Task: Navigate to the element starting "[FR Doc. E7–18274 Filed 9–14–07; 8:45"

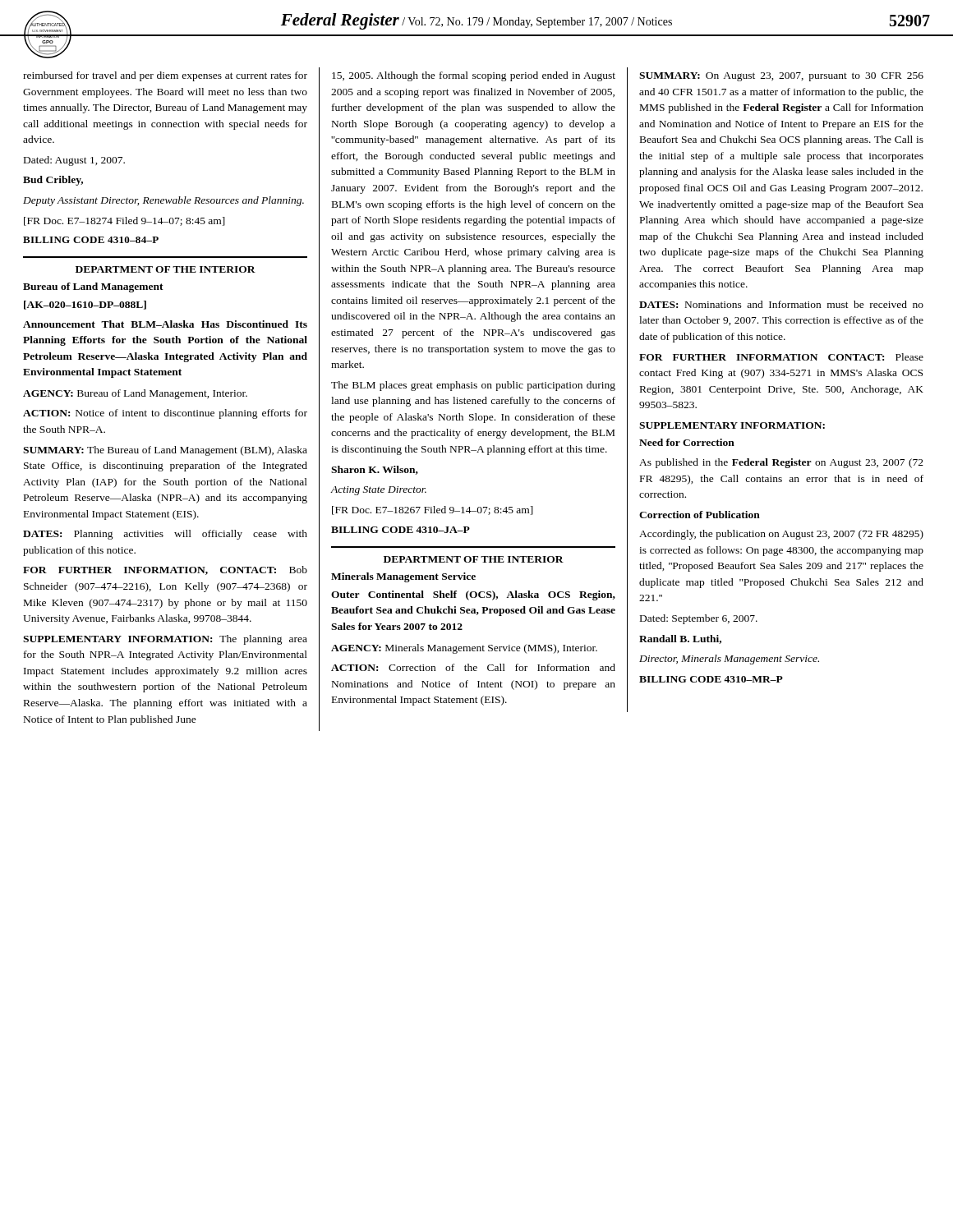Action: pos(165,220)
